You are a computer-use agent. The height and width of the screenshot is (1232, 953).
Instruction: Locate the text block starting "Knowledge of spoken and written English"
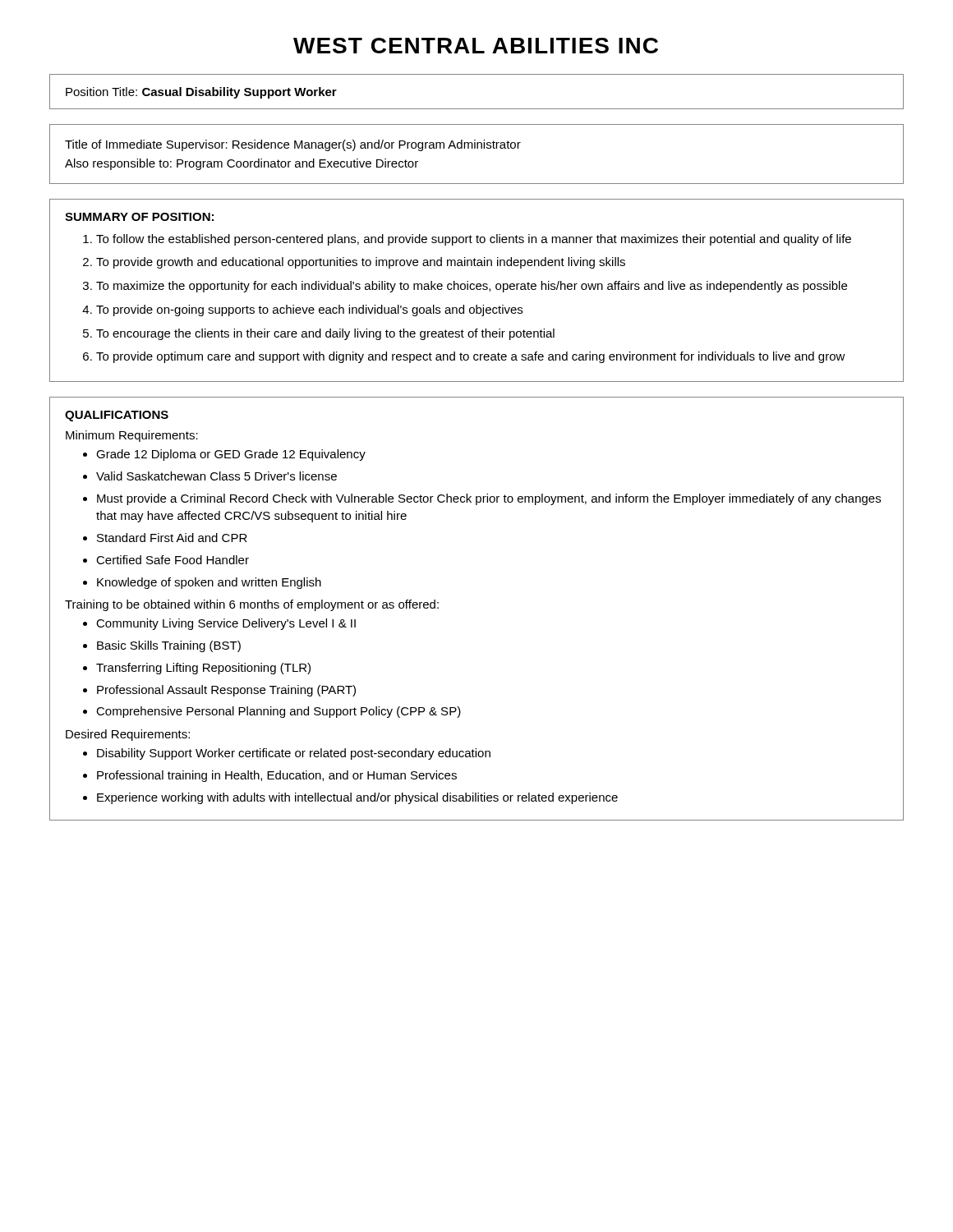(x=209, y=582)
